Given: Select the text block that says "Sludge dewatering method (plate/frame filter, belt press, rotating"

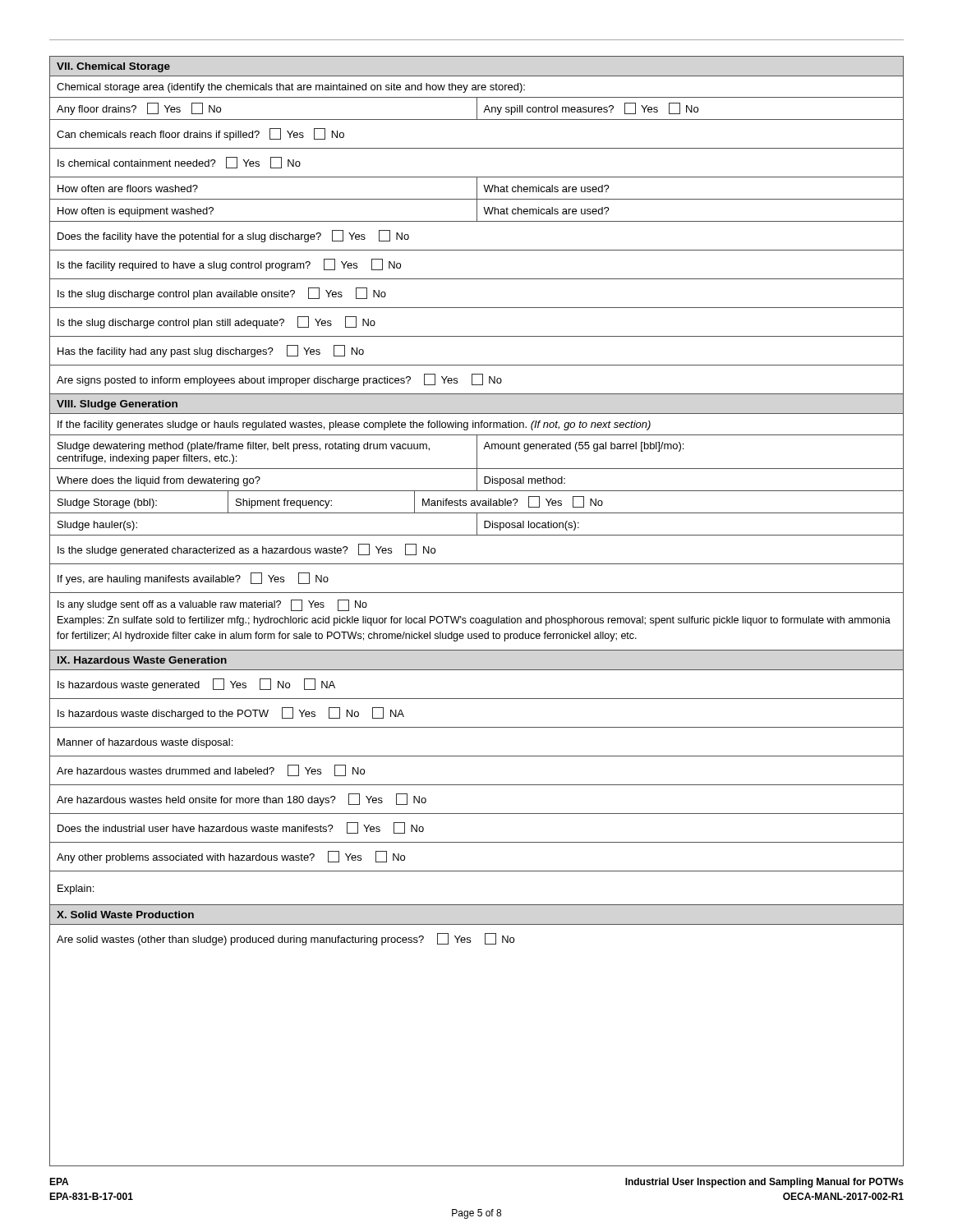Looking at the screenshot, I should (476, 452).
